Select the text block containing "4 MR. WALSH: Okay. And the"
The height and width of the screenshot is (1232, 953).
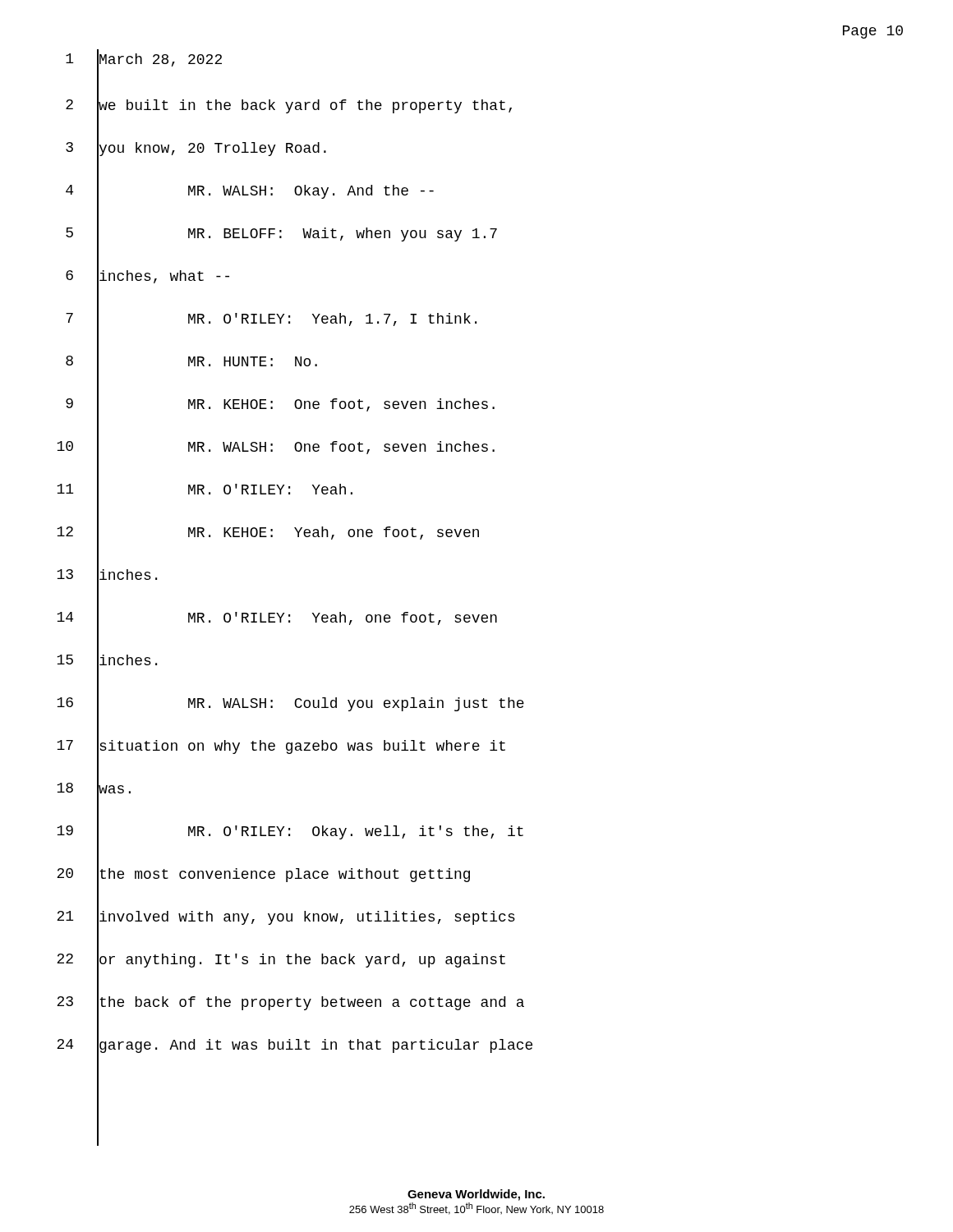(x=250, y=192)
